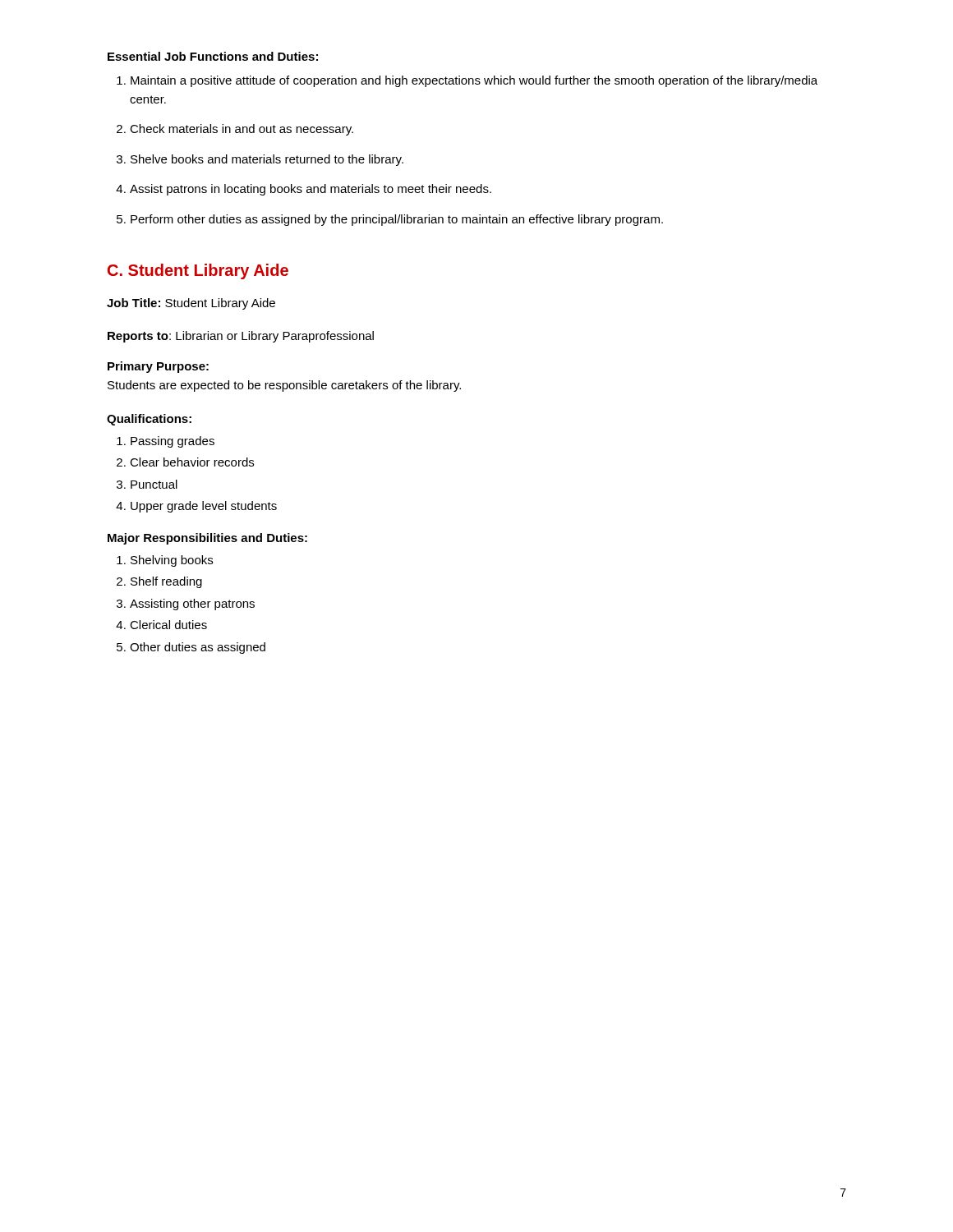Find the list item that reads "Other duties as"
Screen dimensions: 1232x953
pyautogui.click(x=191, y=648)
